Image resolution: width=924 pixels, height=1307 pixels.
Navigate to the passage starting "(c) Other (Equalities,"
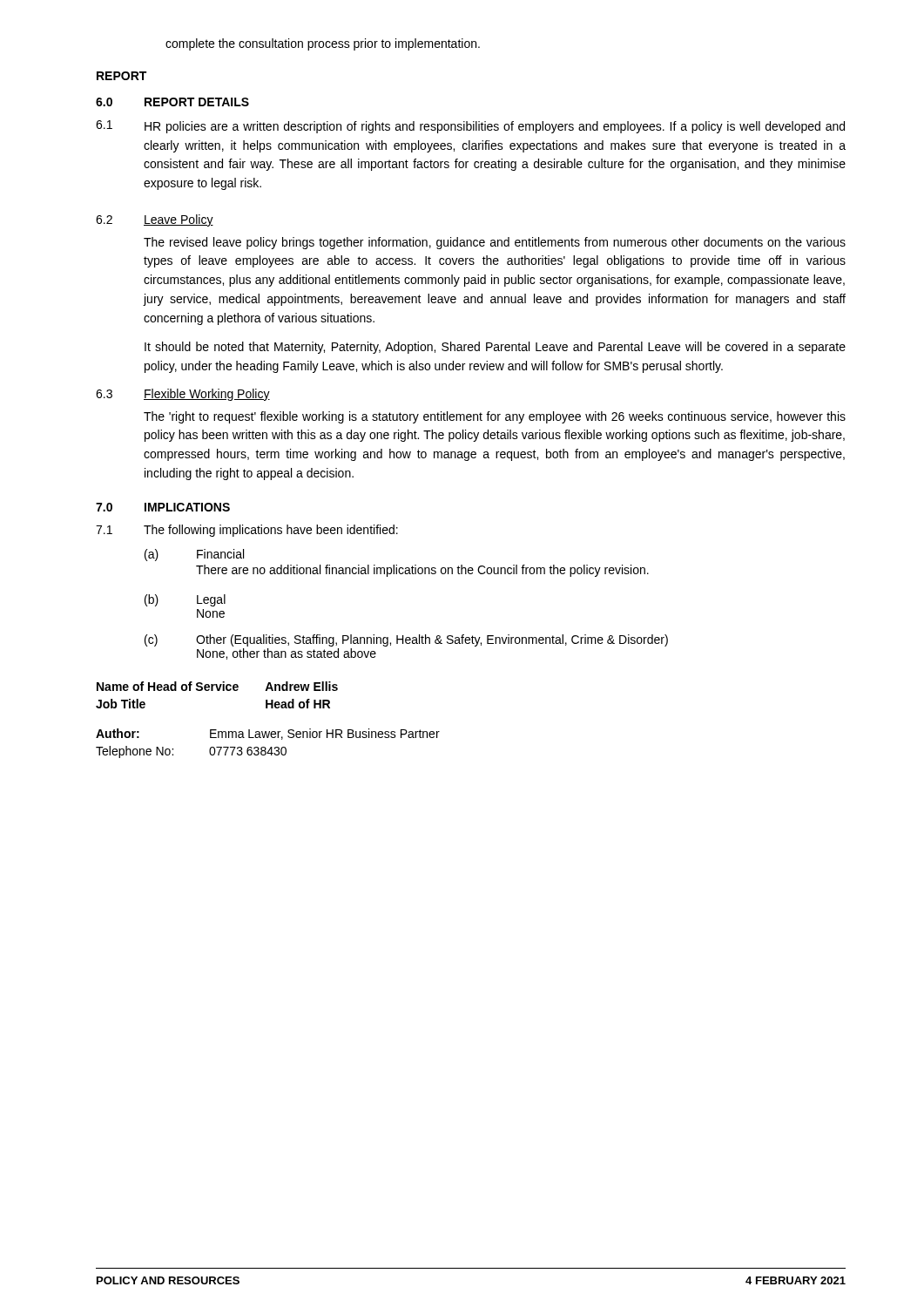pos(495,647)
